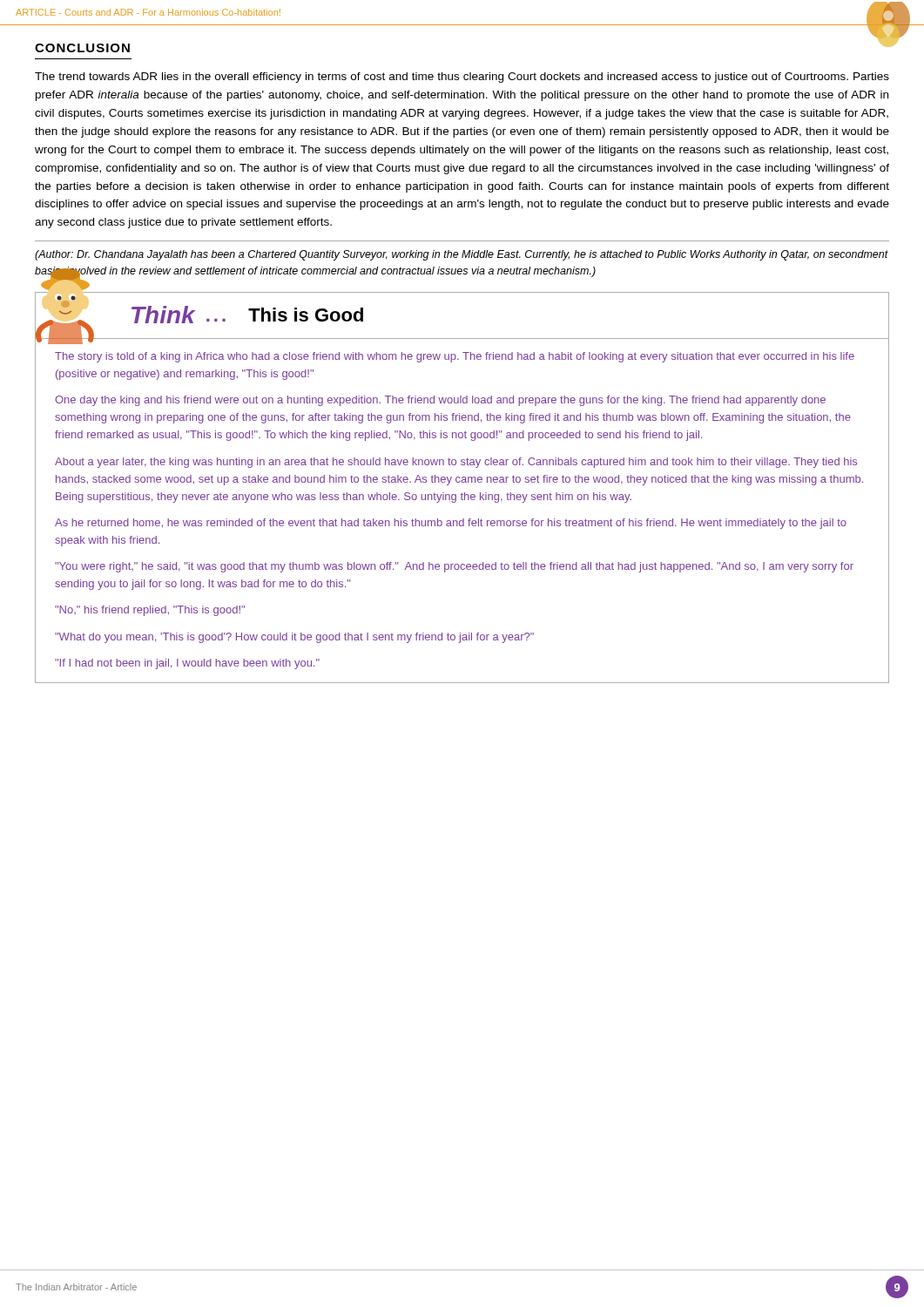Locate the block of text that opens with ""If I had not been in jail,"

point(187,662)
